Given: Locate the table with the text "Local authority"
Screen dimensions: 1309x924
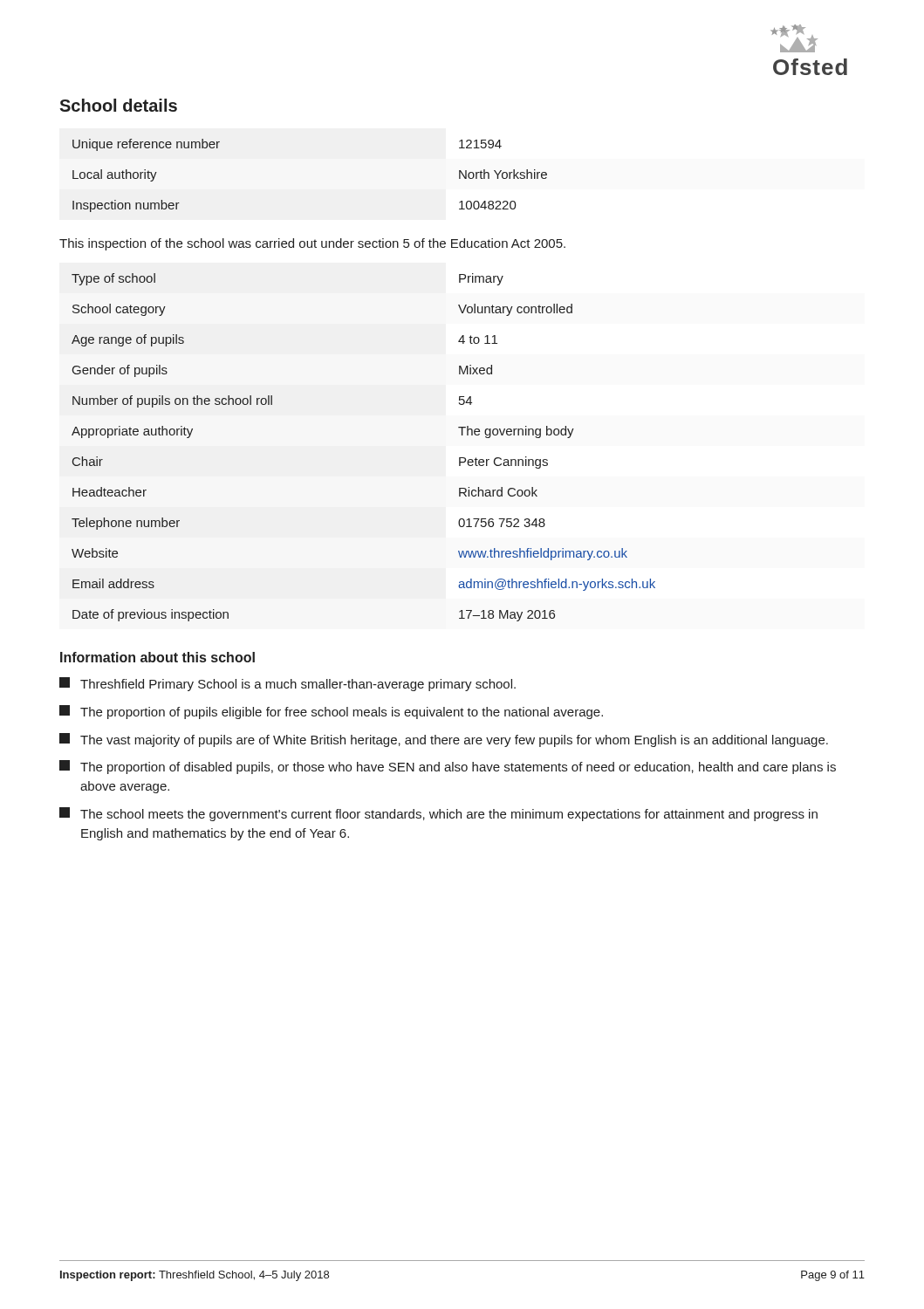Looking at the screenshot, I should click(x=462, y=174).
